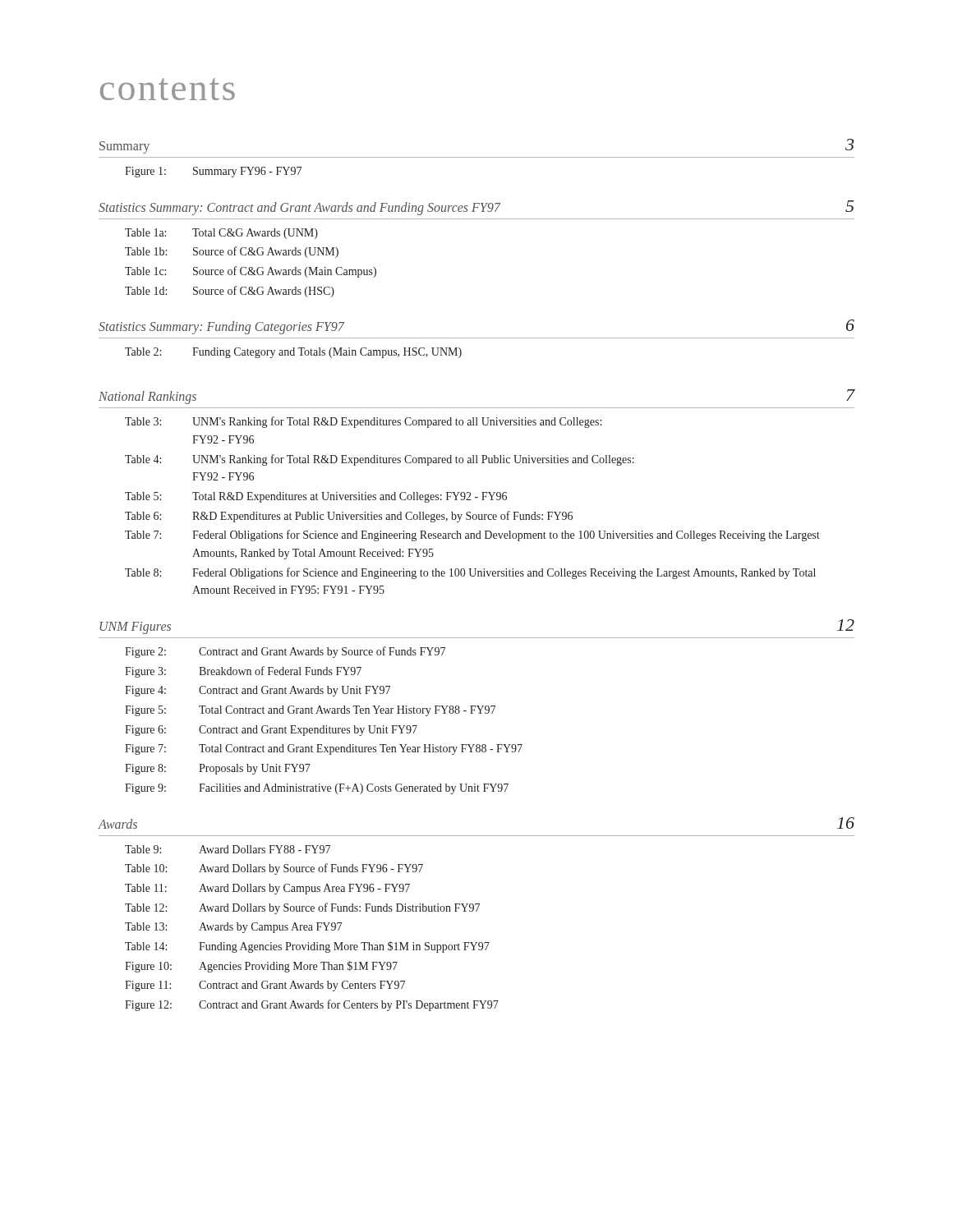The width and height of the screenshot is (953, 1232).
Task: Point to the block starting "Table 4: UNM's Ranking for Total"
Action: [x=490, y=468]
